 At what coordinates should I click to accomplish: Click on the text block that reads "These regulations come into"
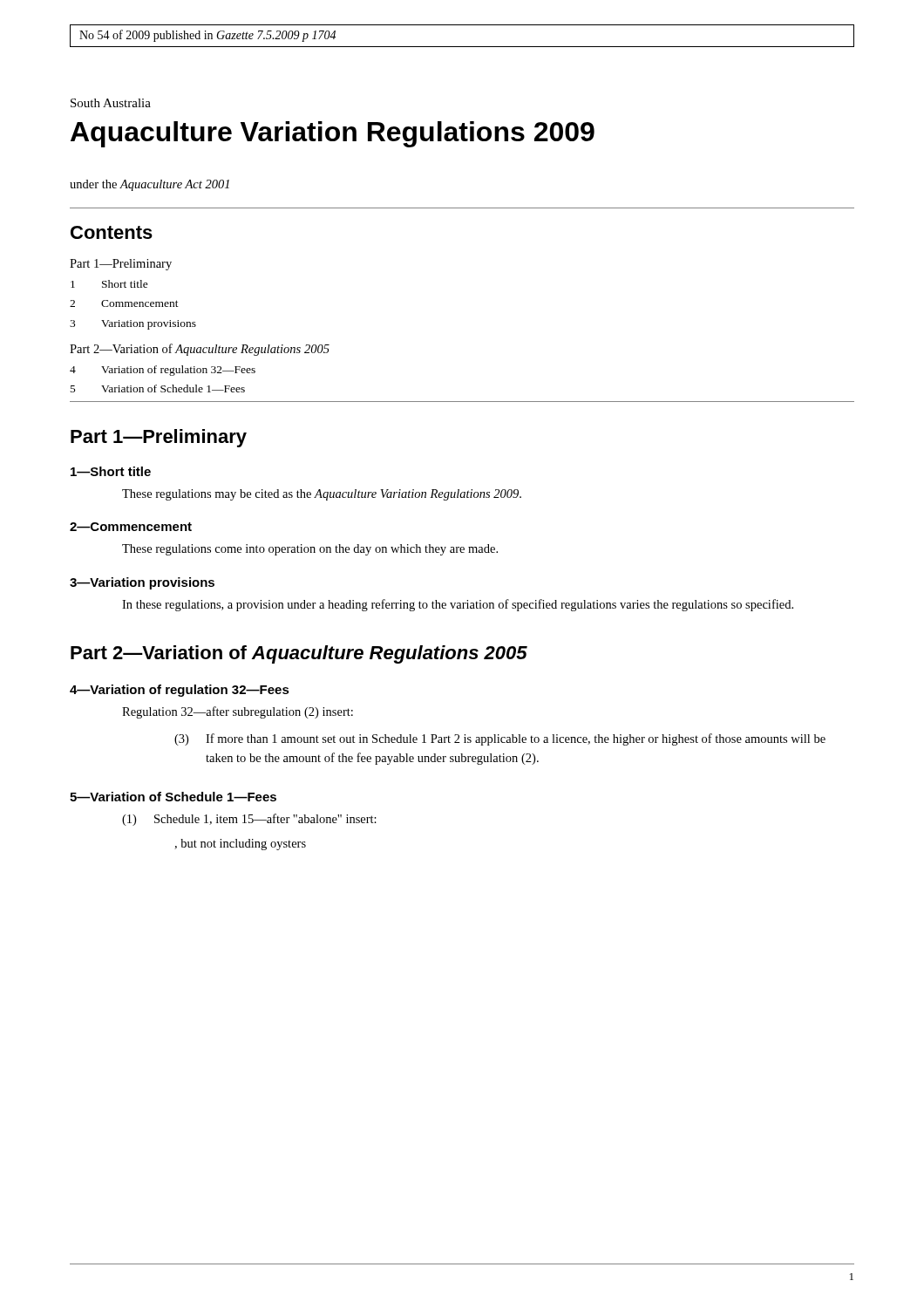(310, 549)
